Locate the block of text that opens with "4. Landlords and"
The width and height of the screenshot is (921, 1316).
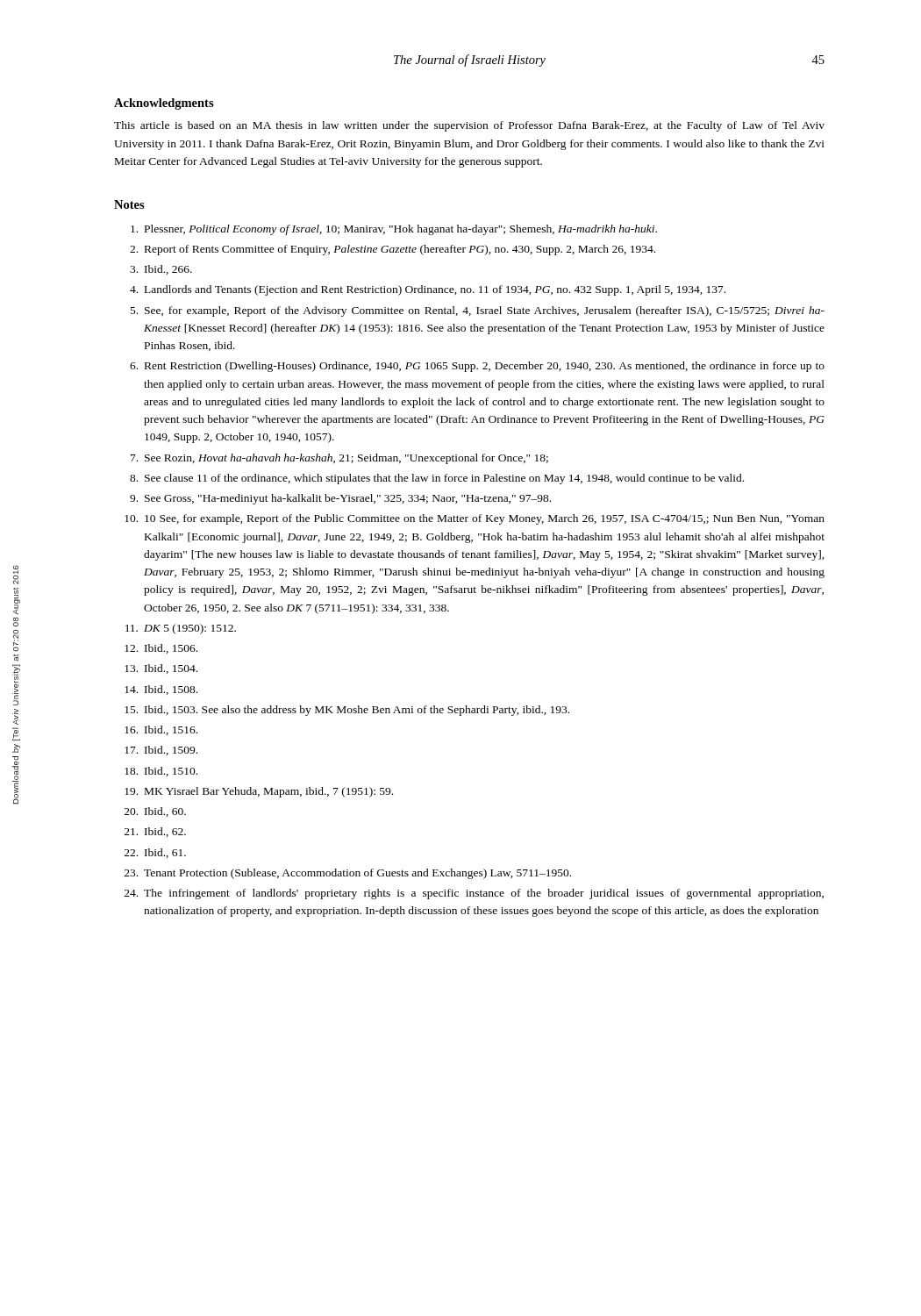click(x=420, y=290)
